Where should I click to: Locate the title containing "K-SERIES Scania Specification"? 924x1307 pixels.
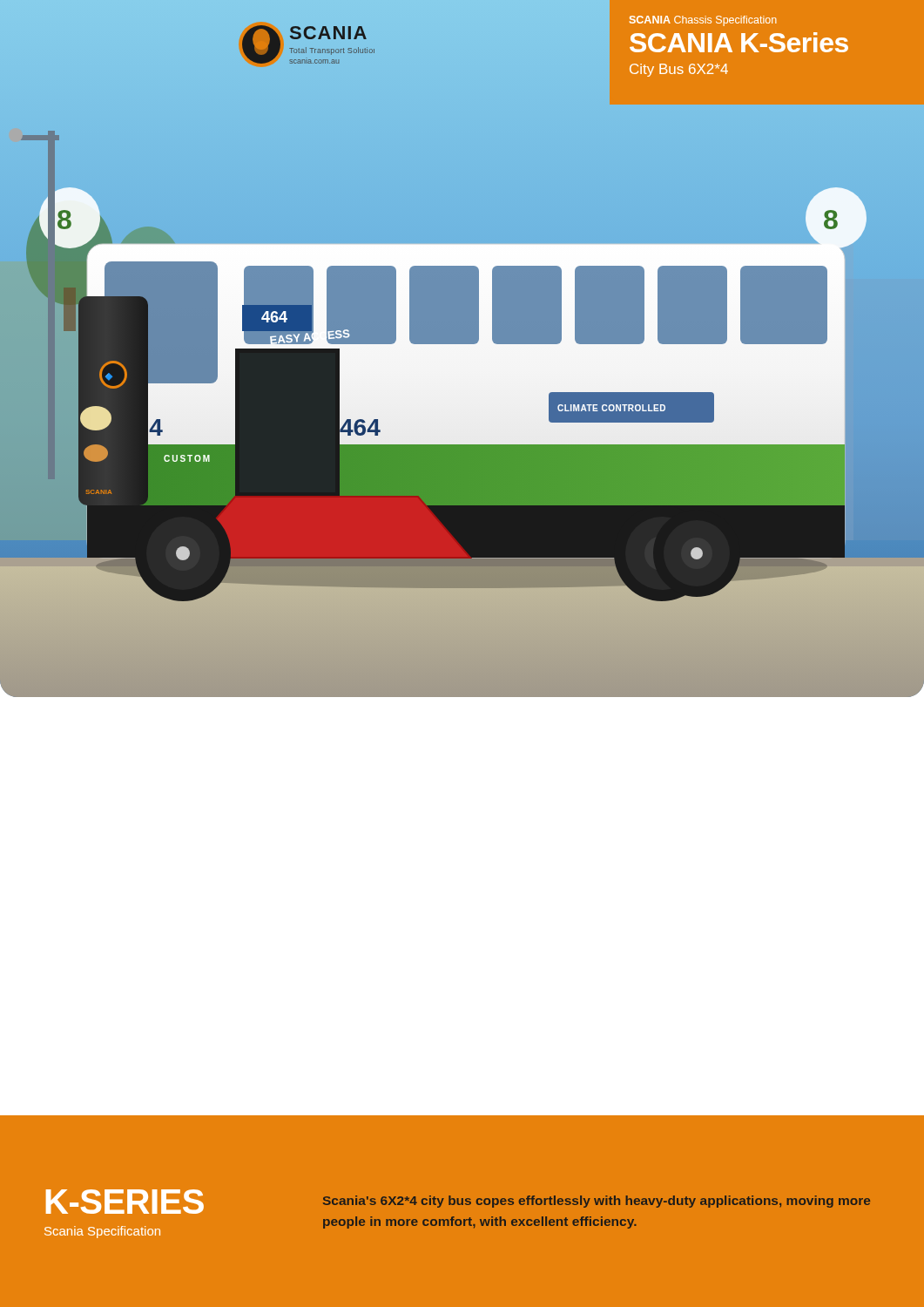point(170,1211)
